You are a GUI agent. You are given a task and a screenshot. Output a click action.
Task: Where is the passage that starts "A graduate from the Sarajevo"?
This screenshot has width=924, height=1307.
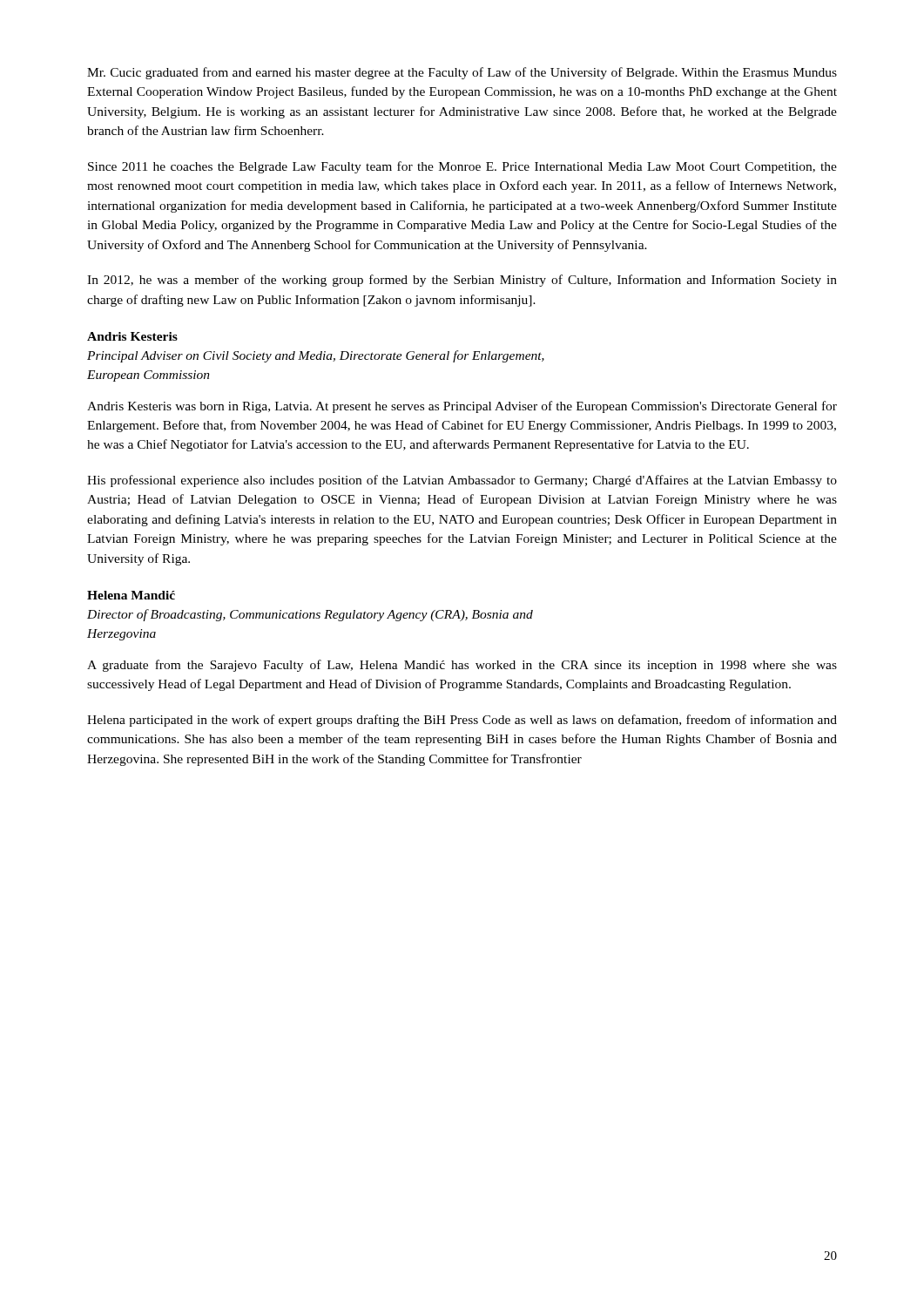(462, 674)
